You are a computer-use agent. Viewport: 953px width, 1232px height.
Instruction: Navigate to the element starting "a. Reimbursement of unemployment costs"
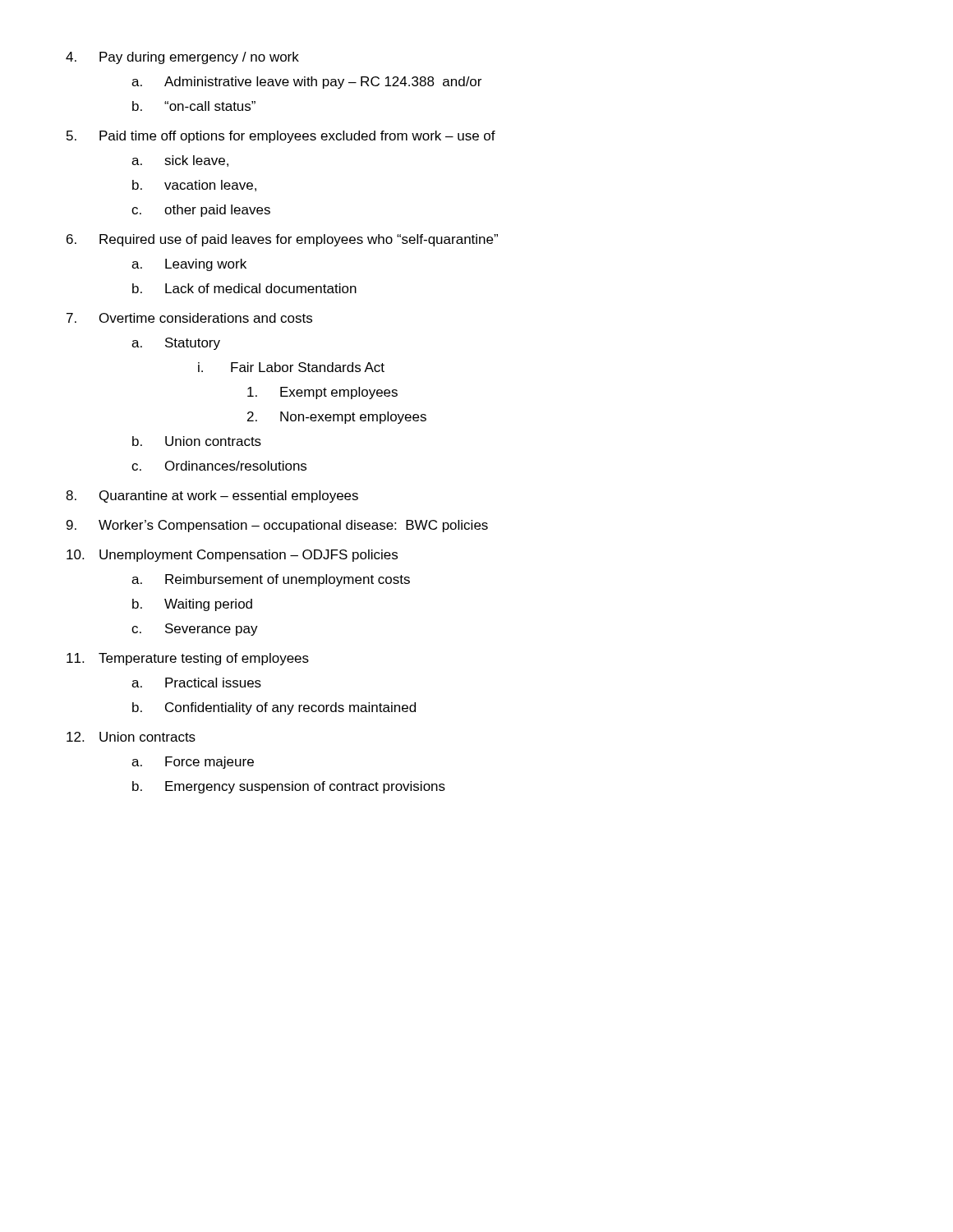(x=271, y=580)
